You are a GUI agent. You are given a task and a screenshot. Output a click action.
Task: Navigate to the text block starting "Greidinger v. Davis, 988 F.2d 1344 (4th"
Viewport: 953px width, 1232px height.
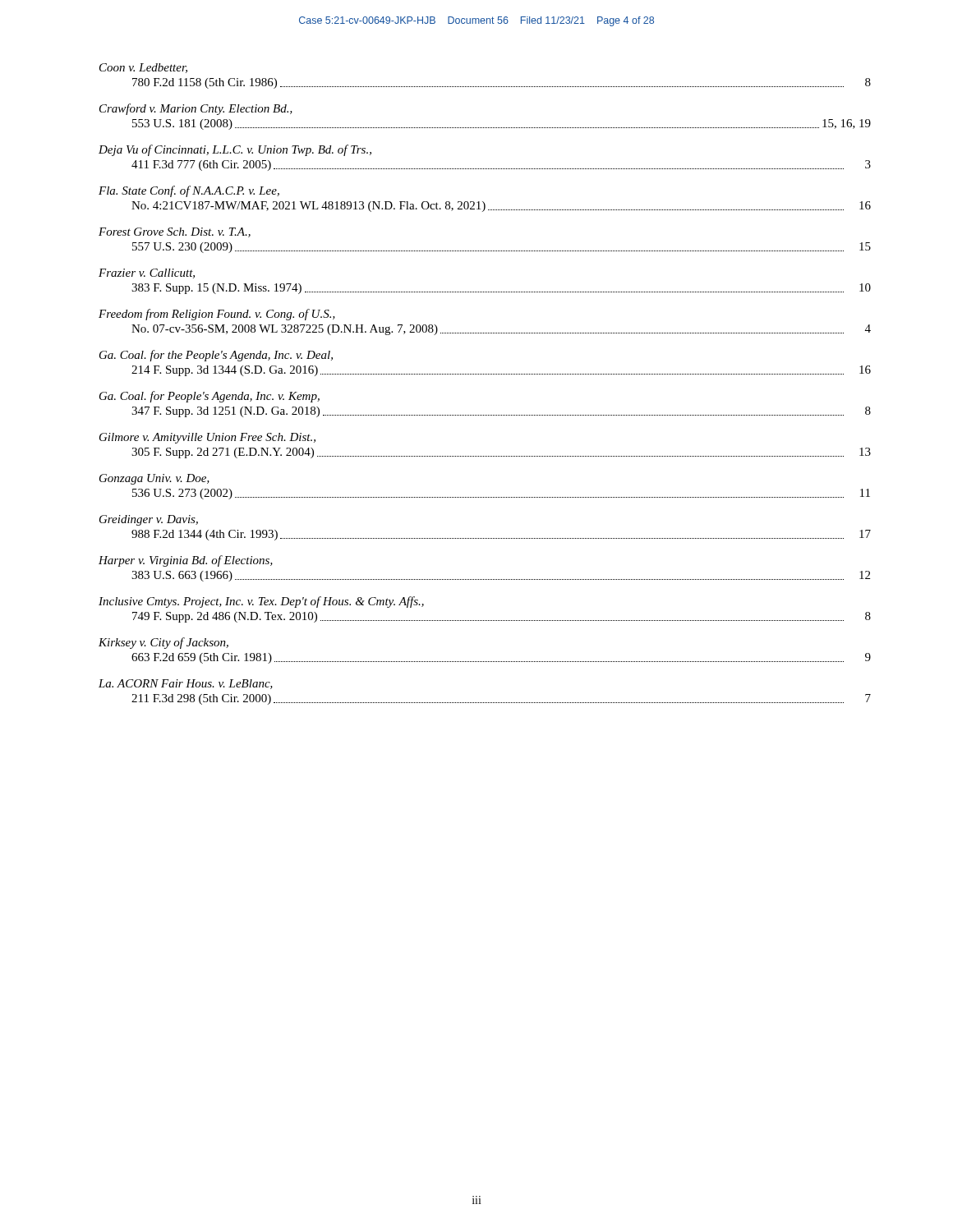pos(485,527)
